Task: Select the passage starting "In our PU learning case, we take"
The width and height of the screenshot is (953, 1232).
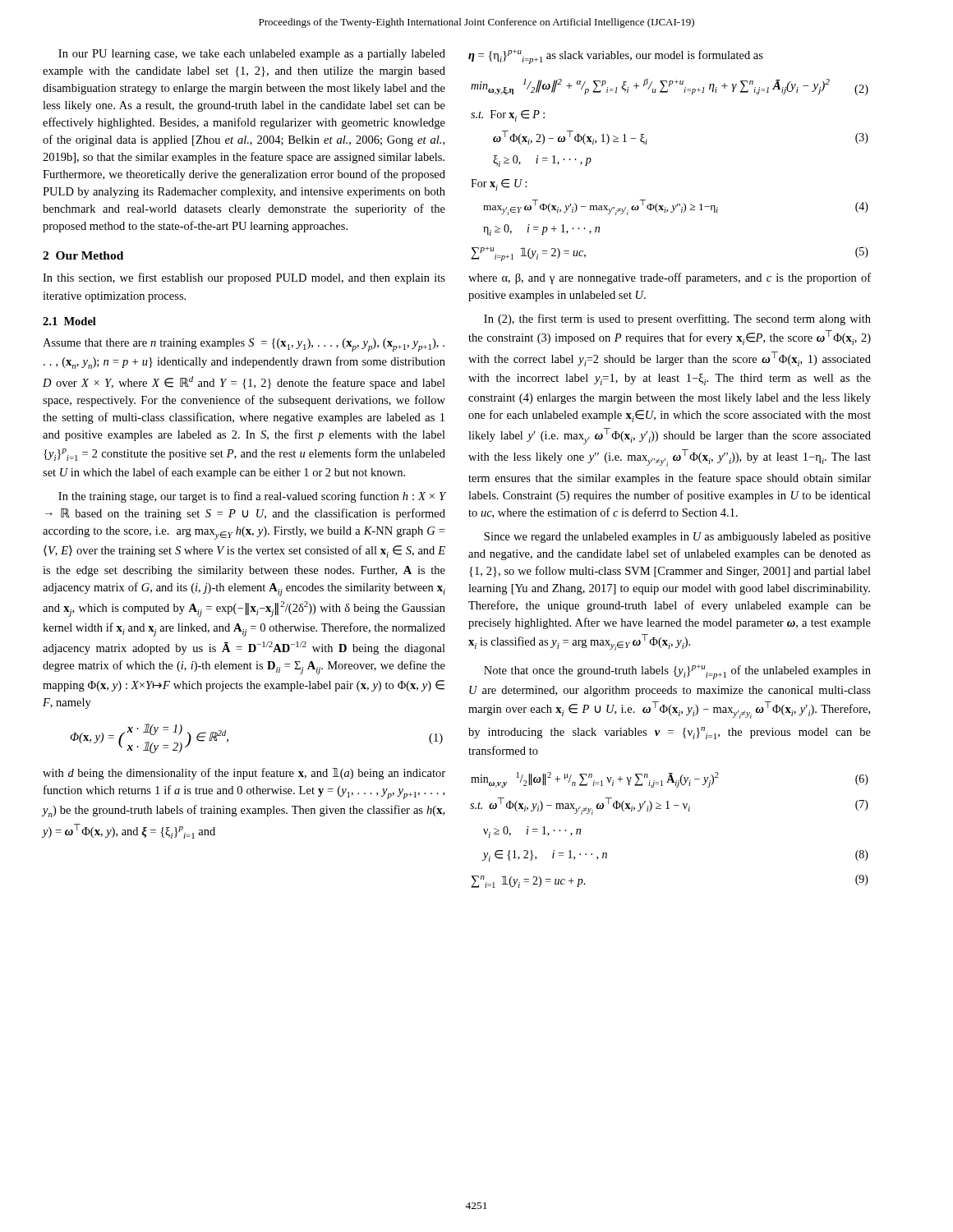Action: pyautogui.click(x=244, y=140)
